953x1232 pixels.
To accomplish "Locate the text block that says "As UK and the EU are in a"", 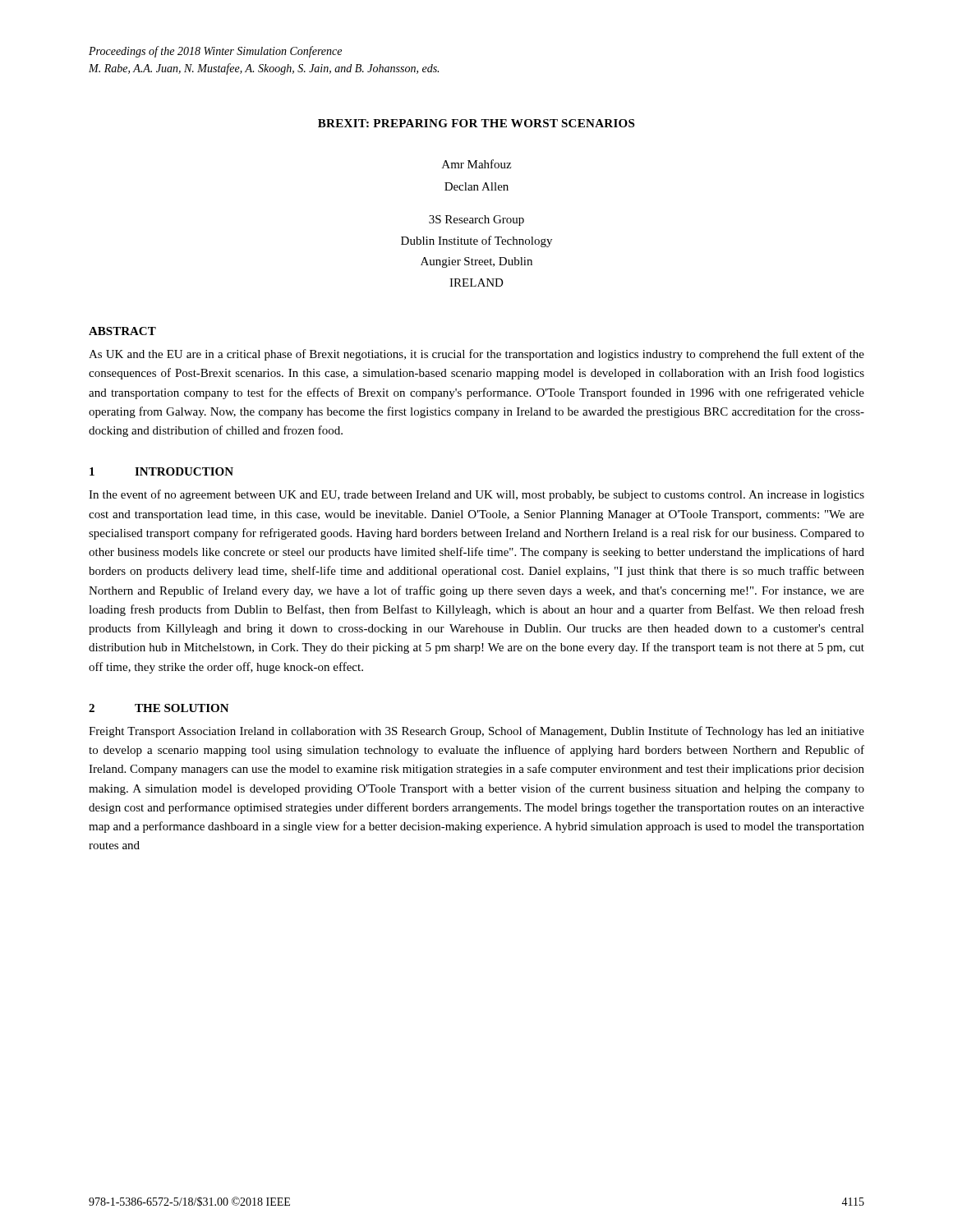I will point(476,392).
